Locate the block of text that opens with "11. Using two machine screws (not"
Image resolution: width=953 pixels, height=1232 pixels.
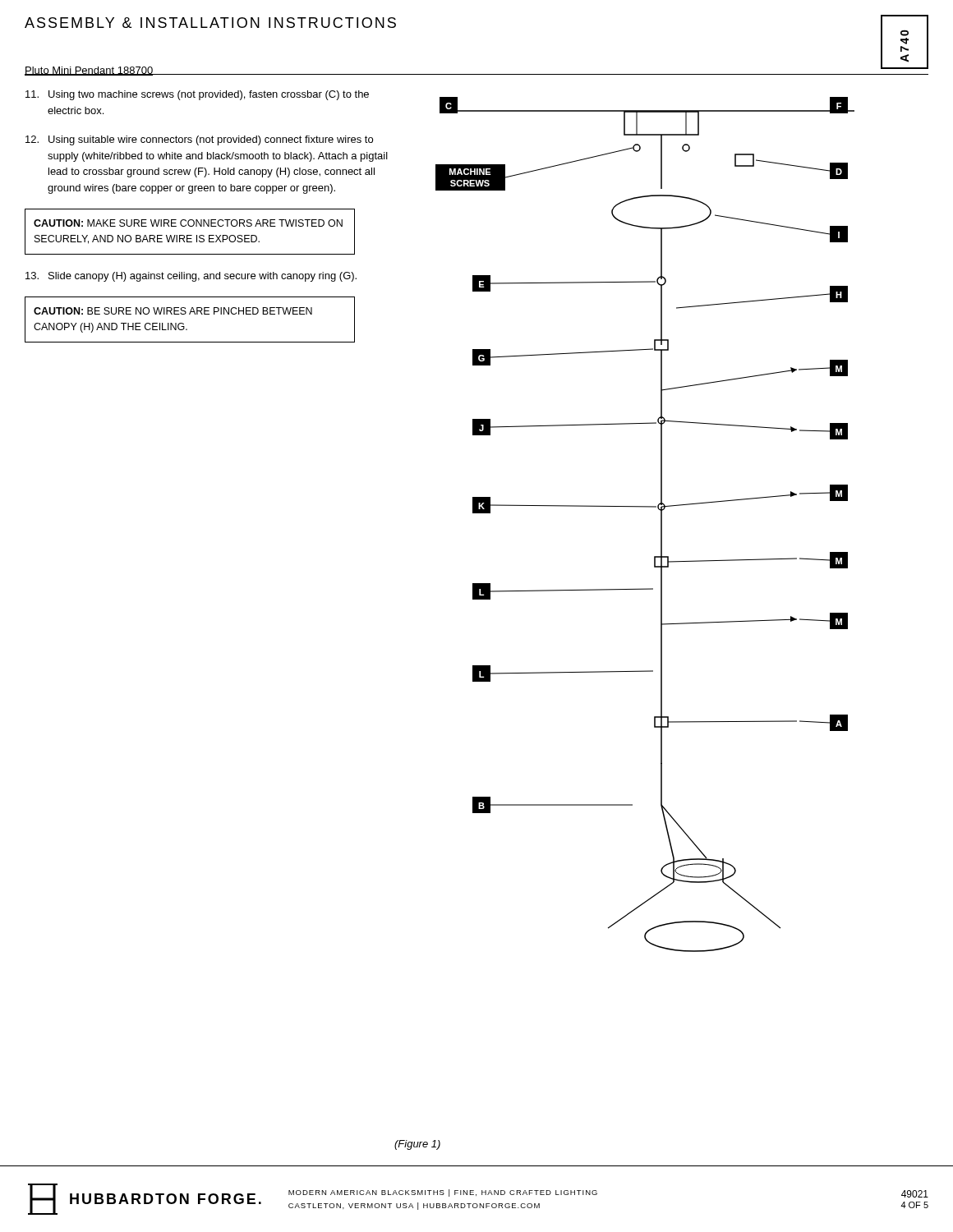[x=210, y=102]
